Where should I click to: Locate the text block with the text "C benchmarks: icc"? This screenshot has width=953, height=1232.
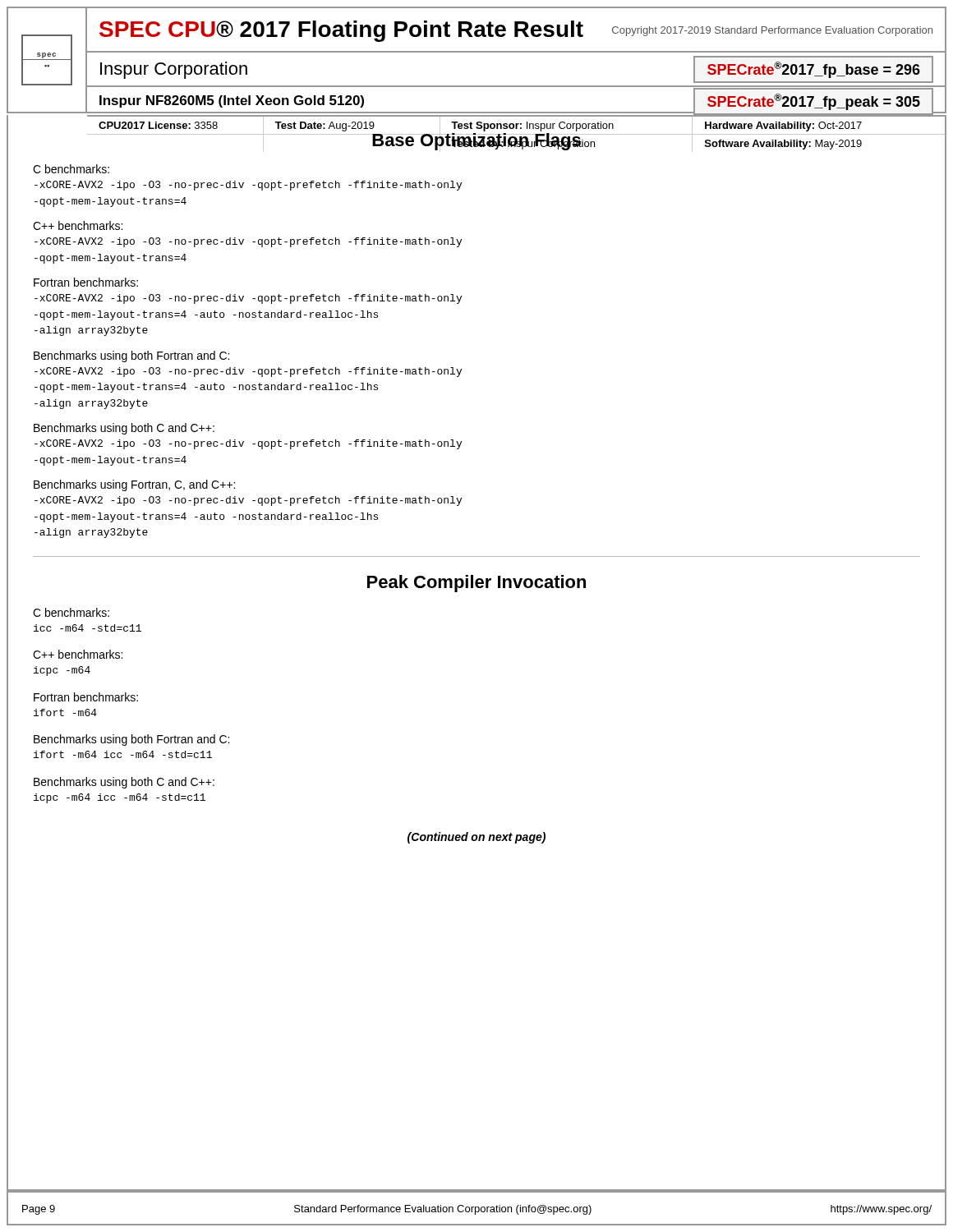71,612
